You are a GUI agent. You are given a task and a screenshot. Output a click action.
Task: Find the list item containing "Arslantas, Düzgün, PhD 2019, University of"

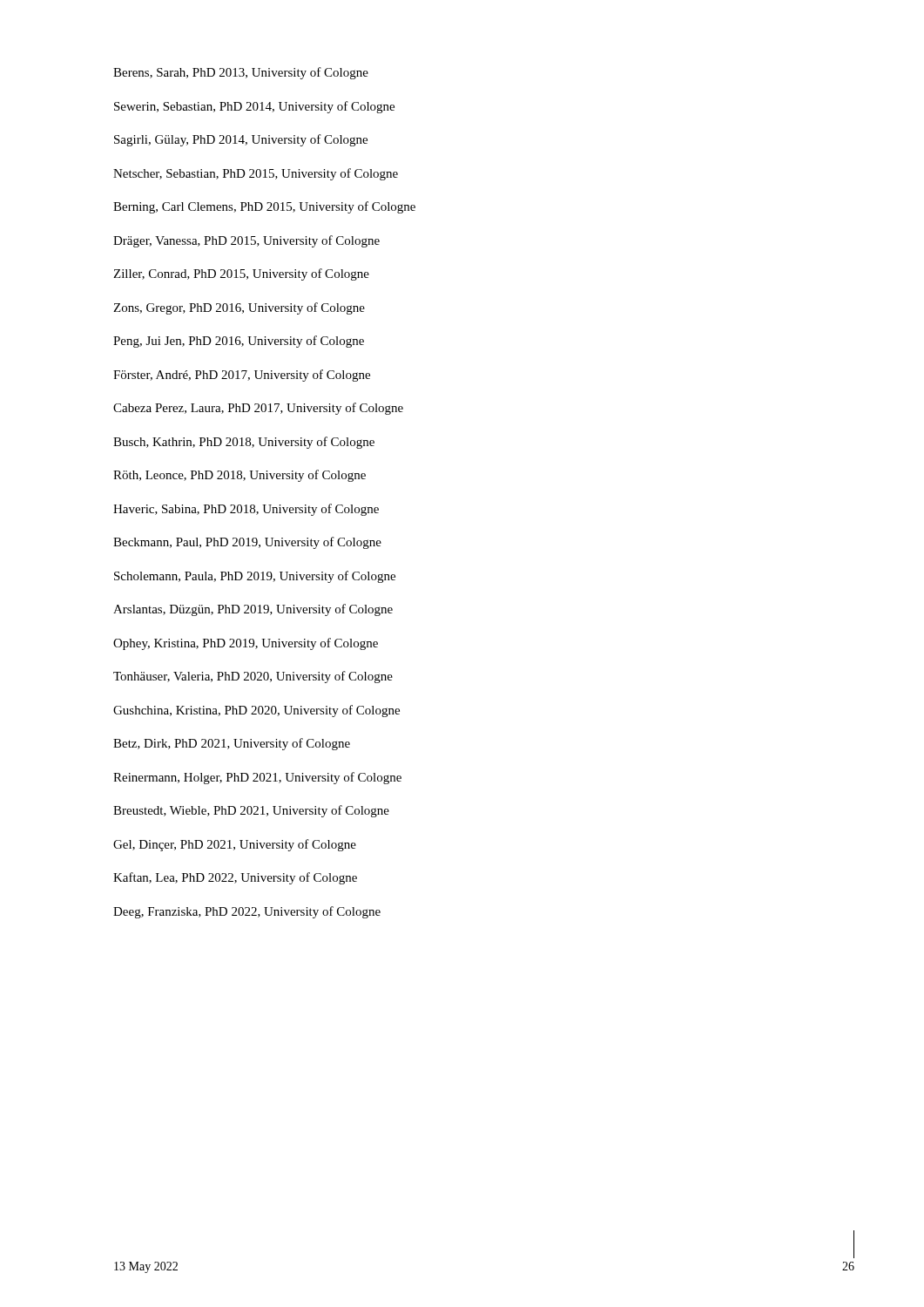[253, 609]
